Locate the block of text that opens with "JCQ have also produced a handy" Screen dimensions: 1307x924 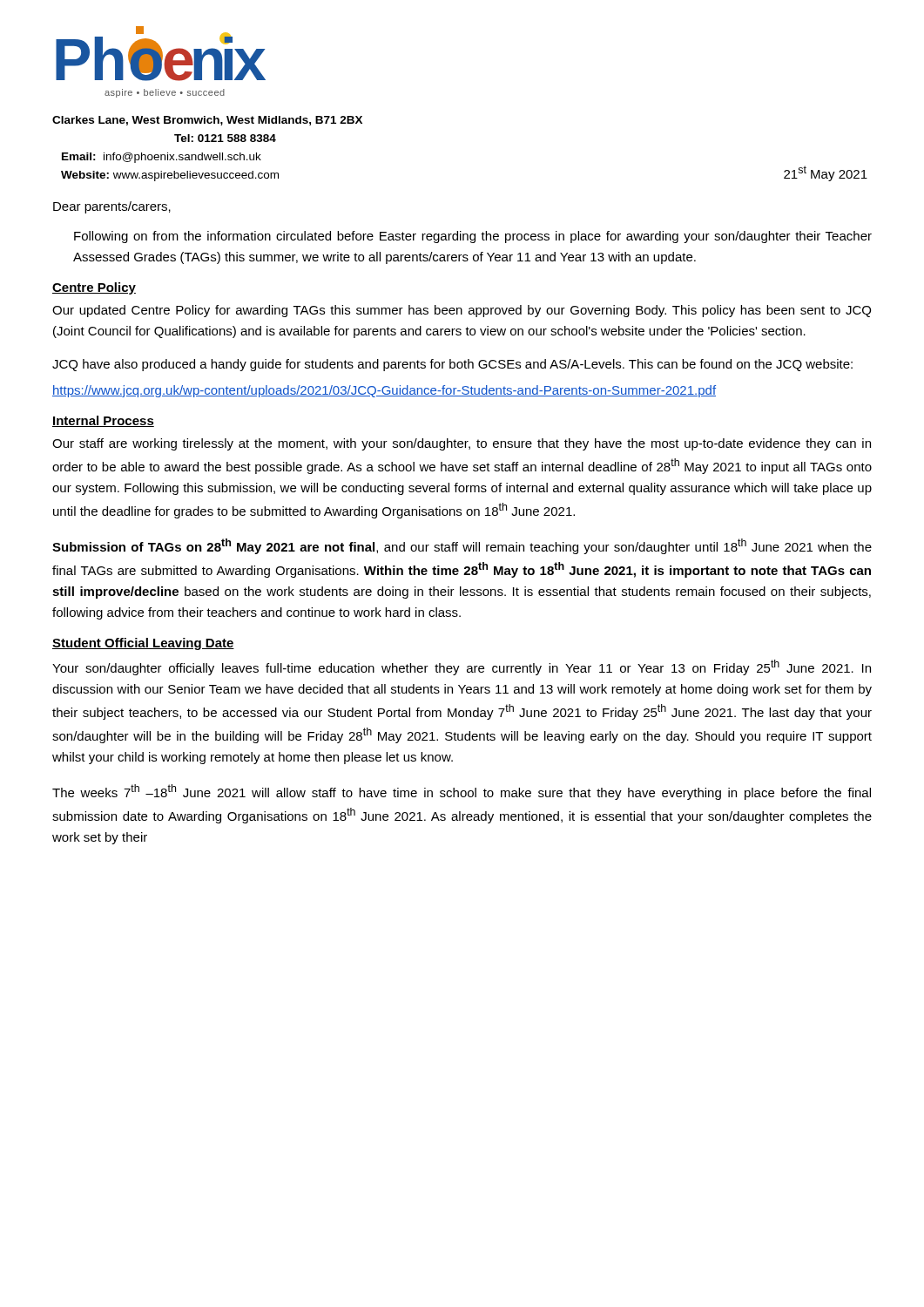coord(453,364)
